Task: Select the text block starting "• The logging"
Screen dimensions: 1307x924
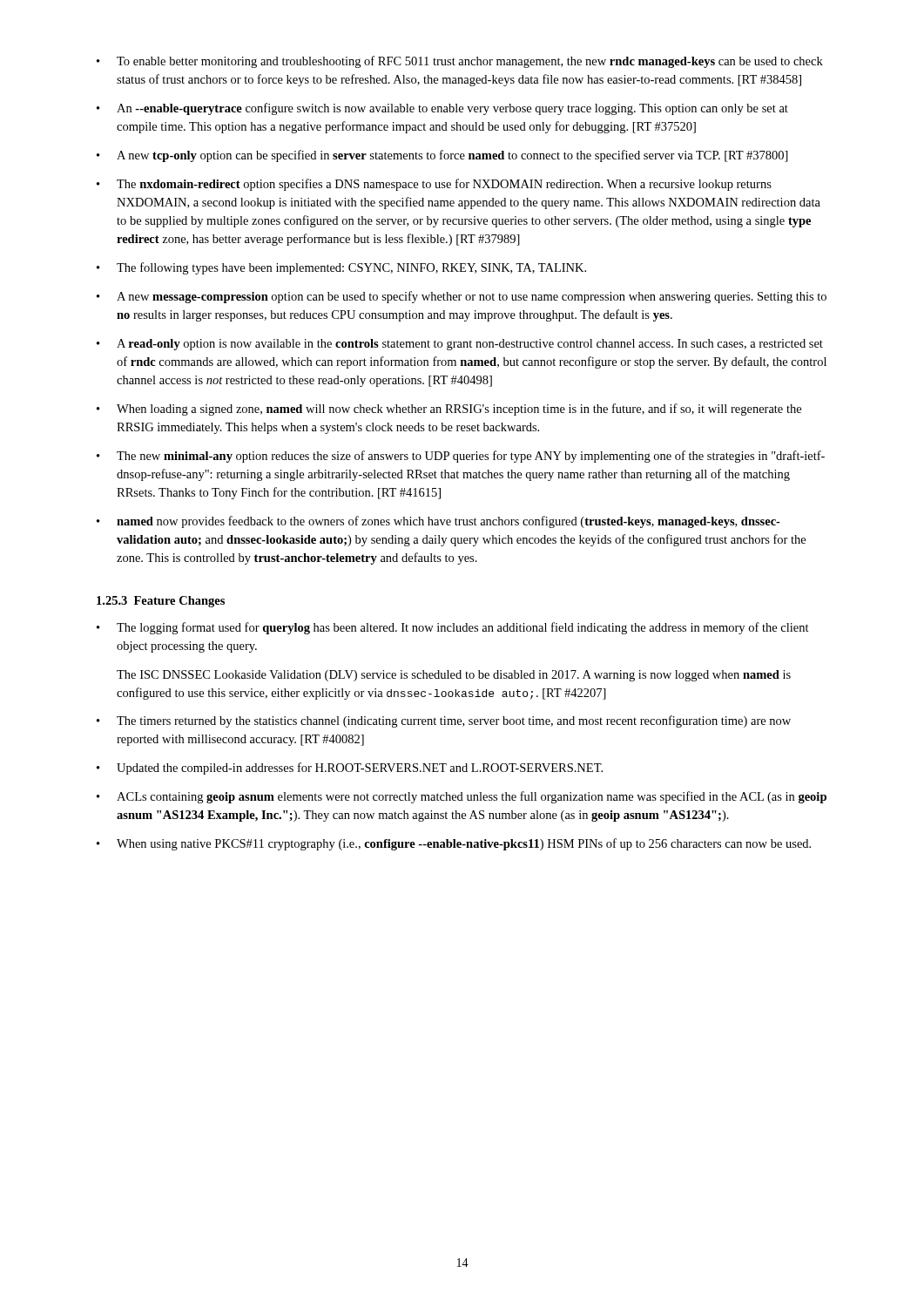Action: click(x=462, y=637)
